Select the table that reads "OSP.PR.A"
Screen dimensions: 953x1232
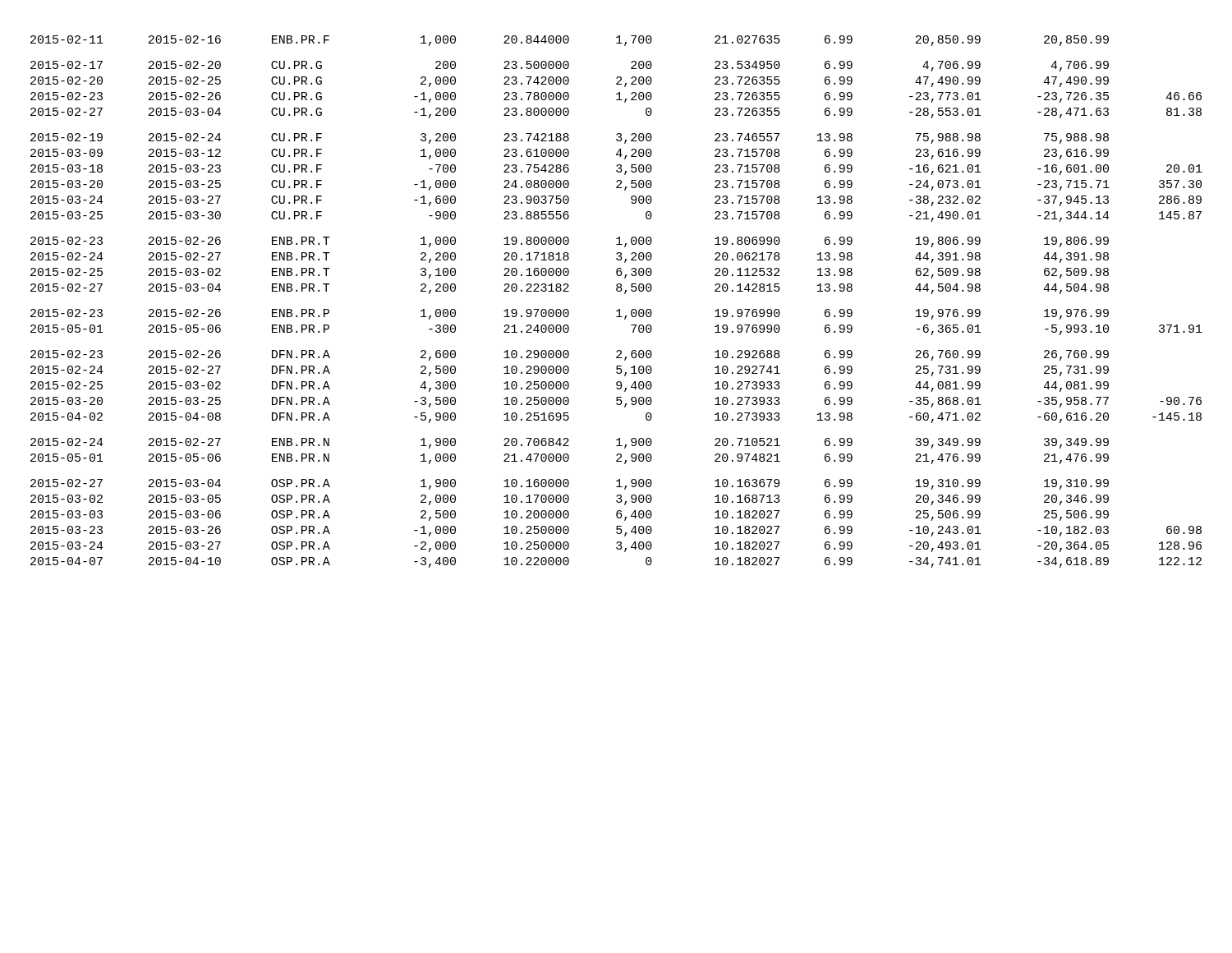coord(616,302)
